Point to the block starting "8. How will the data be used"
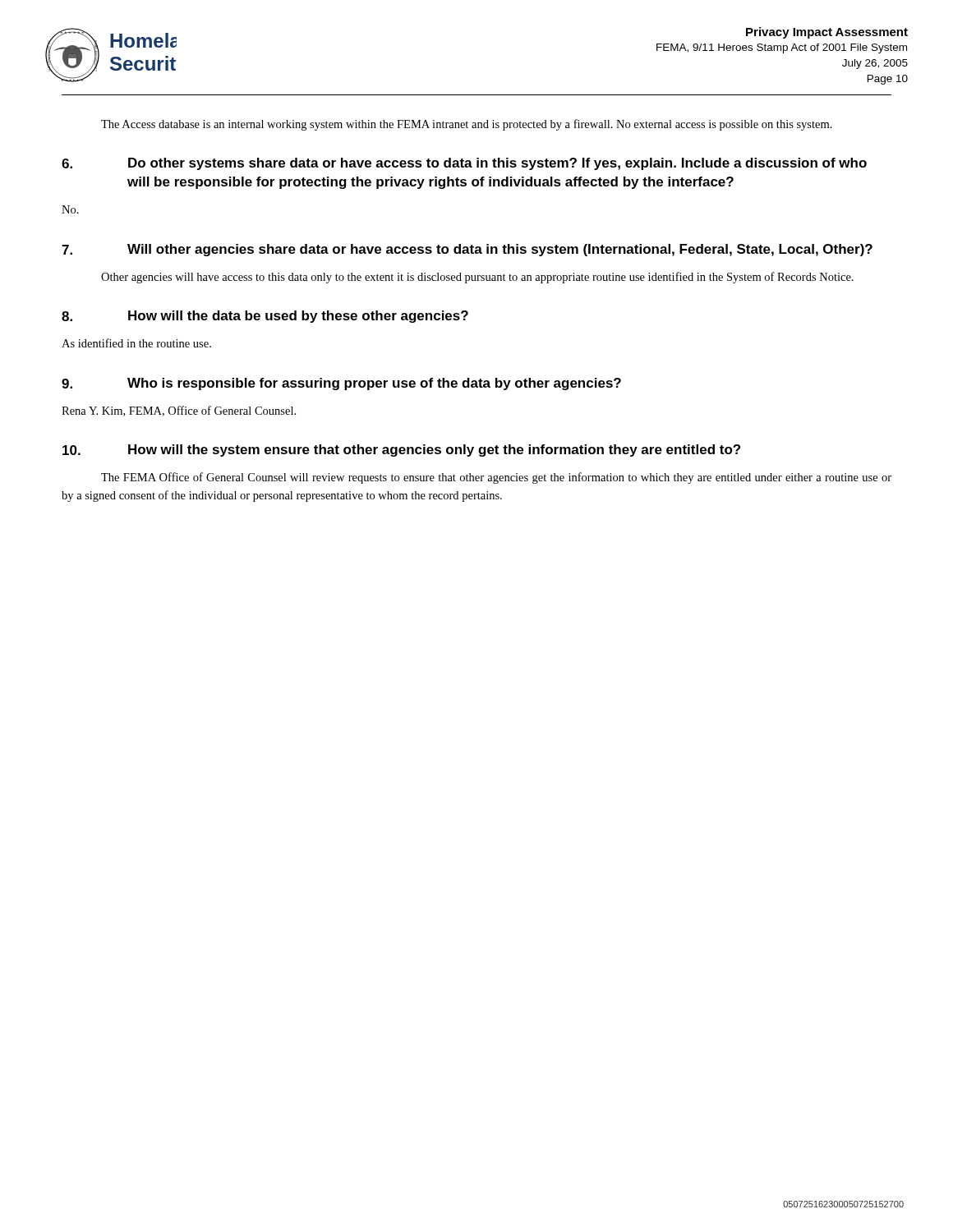953x1232 pixels. tap(476, 317)
